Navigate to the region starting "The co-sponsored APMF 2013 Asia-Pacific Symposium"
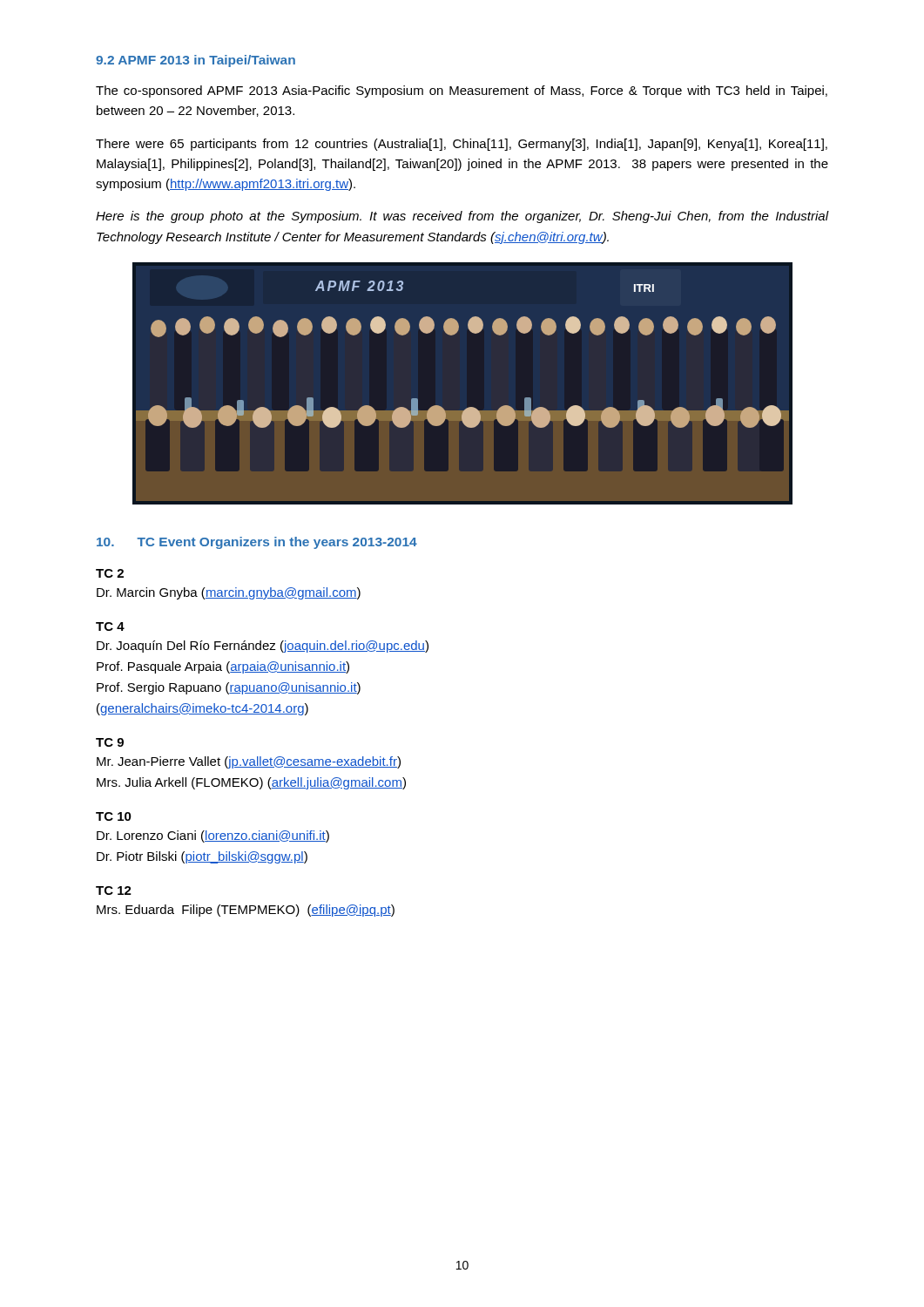924x1307 pixels. pyautogui.click(x=462, y=100)
